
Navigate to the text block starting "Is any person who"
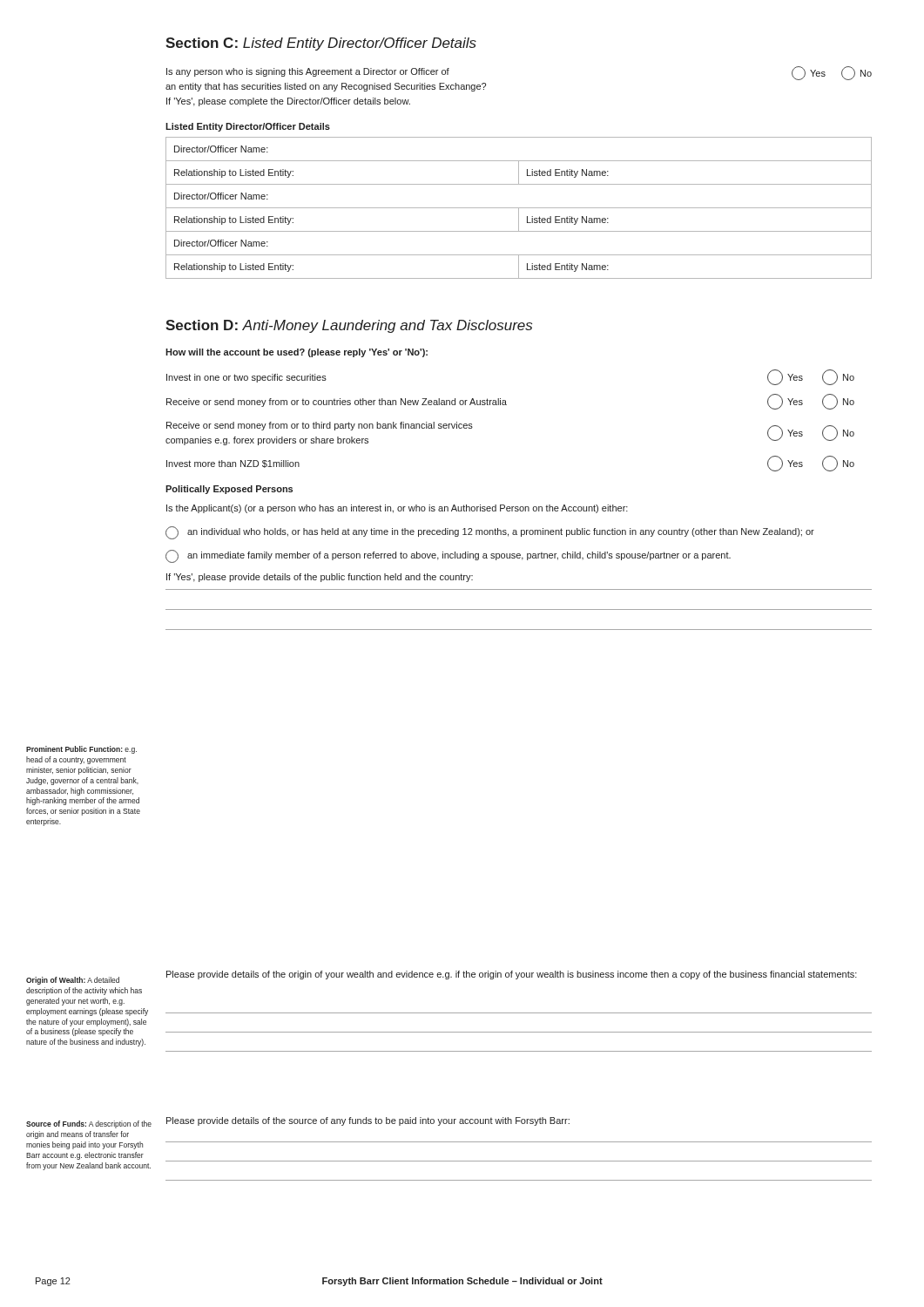311,74
